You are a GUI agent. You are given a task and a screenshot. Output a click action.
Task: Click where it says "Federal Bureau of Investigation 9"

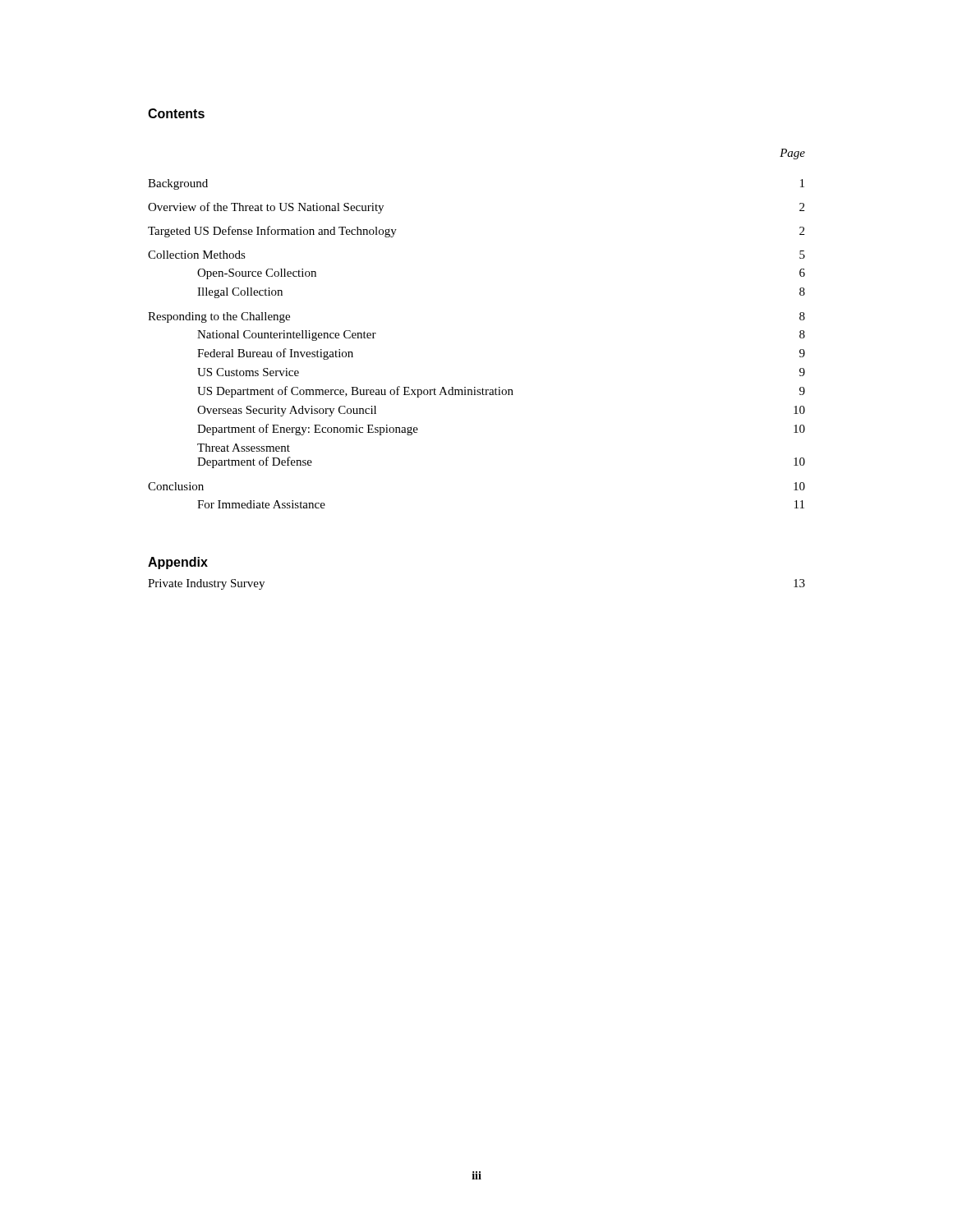coord(277,354)
